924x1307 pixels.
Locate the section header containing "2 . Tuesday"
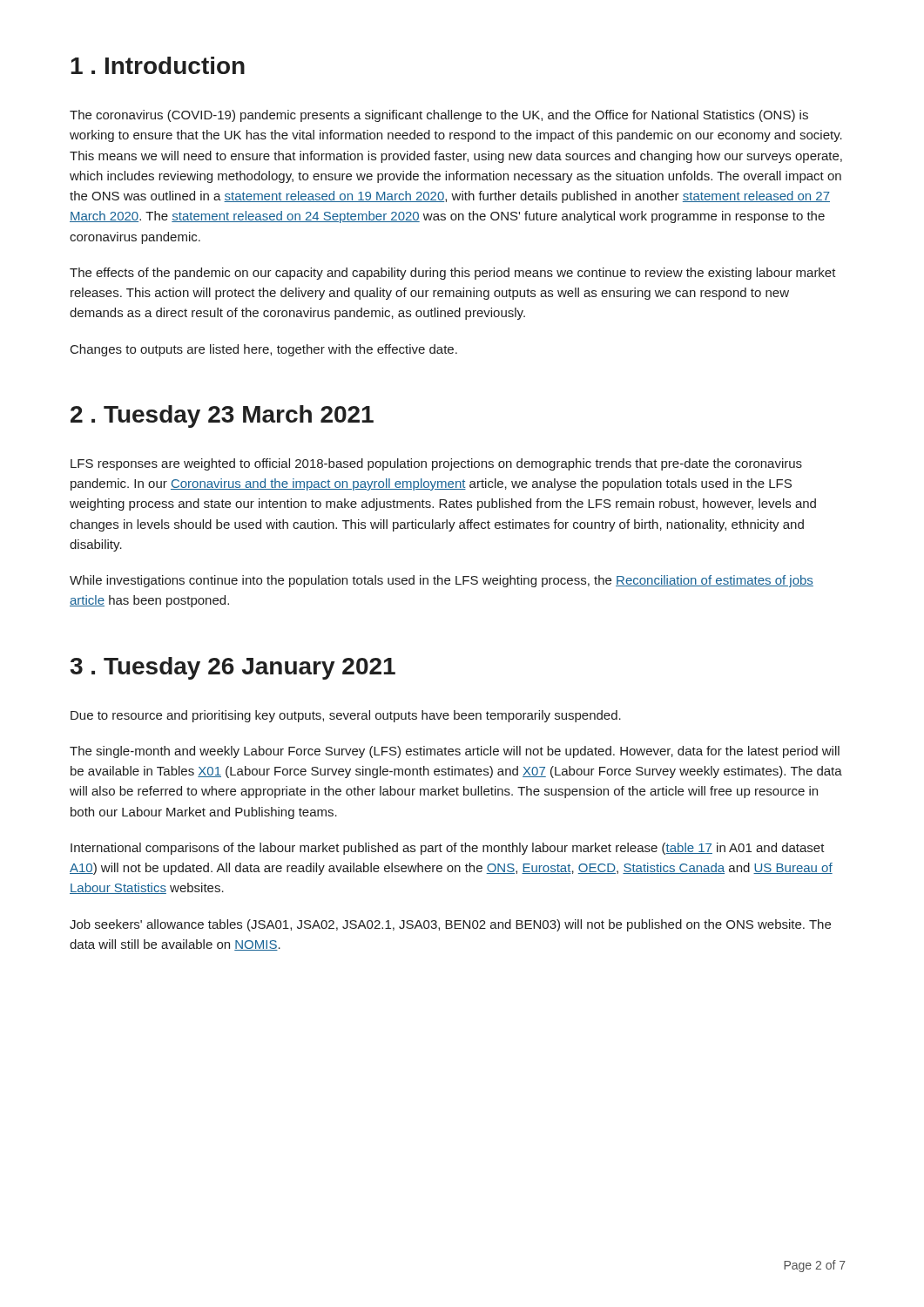pyautogui.click(x=222, y=416)
